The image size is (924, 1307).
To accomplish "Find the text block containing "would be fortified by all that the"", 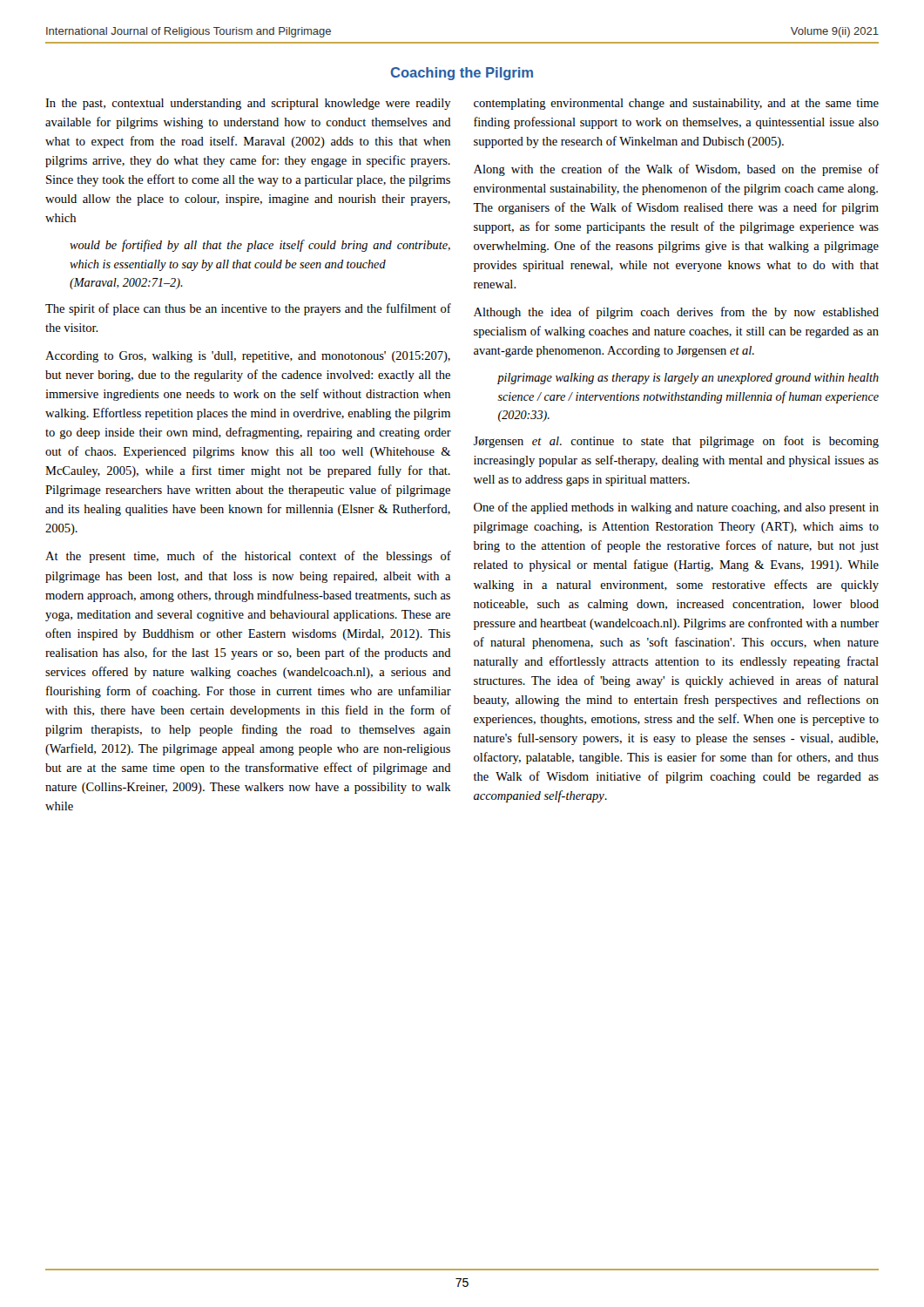I will click(260, 264).
